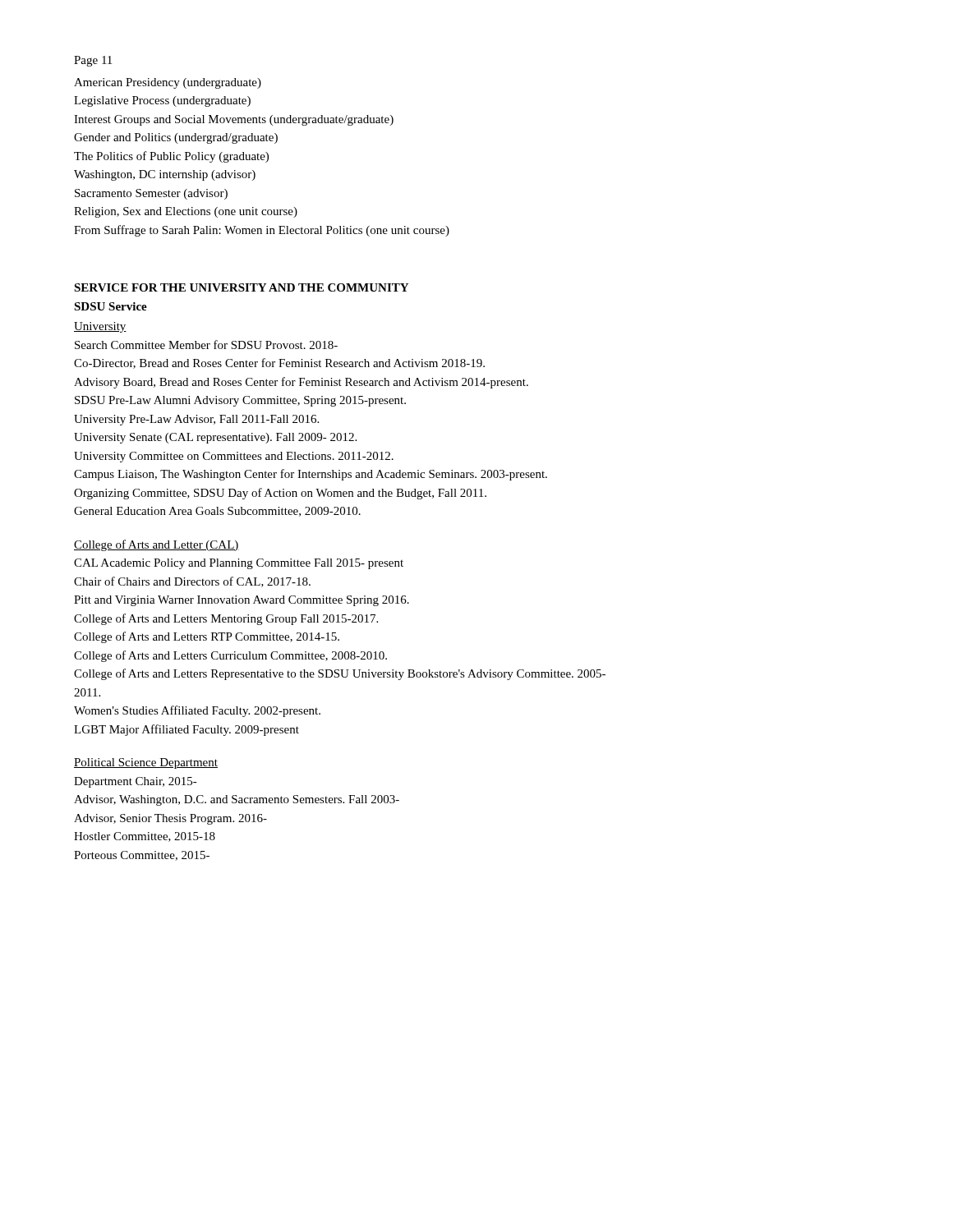953x1232 pixels.
Task: Find "SDSU Service" on this page
Action: 110,306
